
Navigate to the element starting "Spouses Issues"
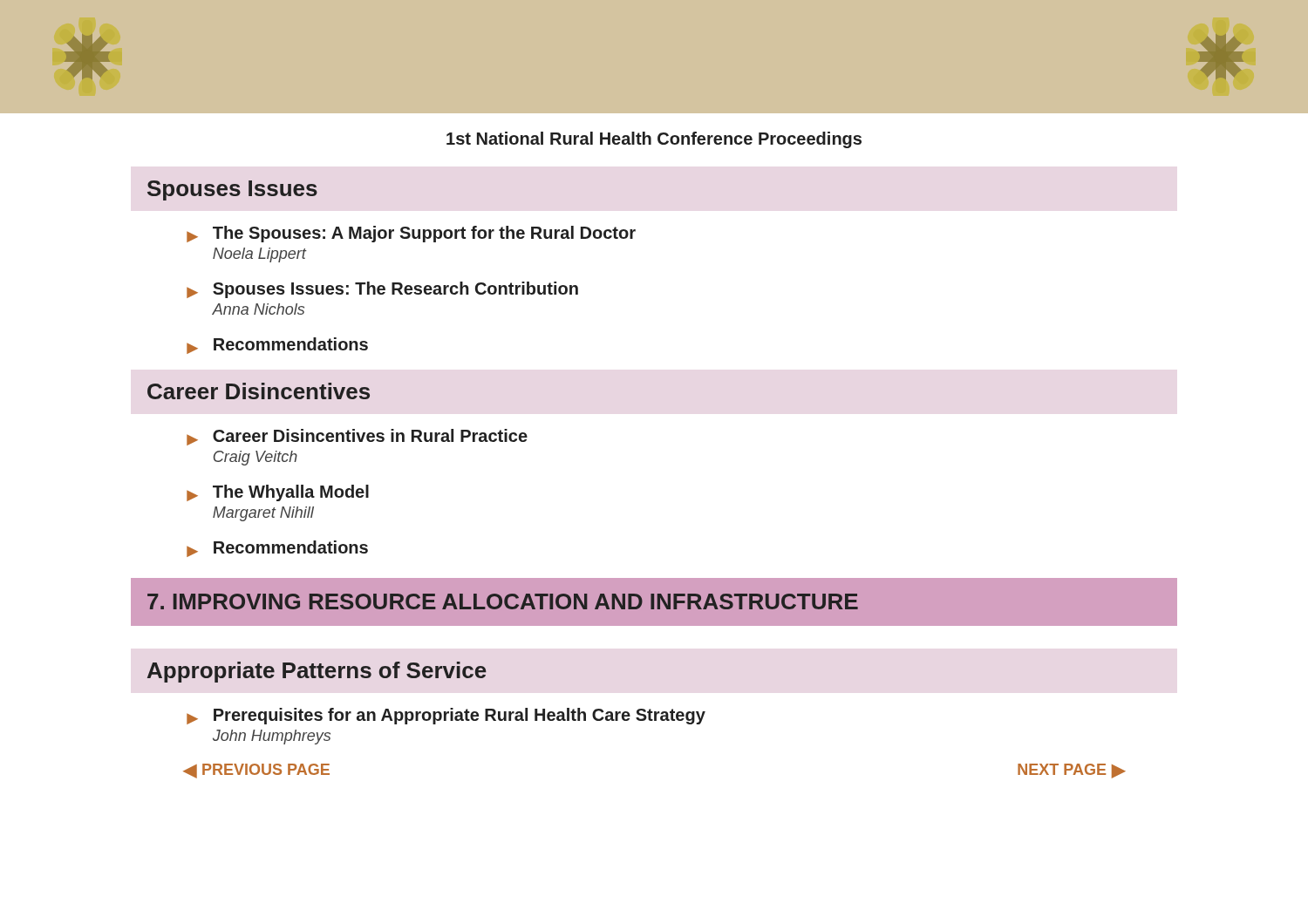pyautogui.click(x=232, y=188)
